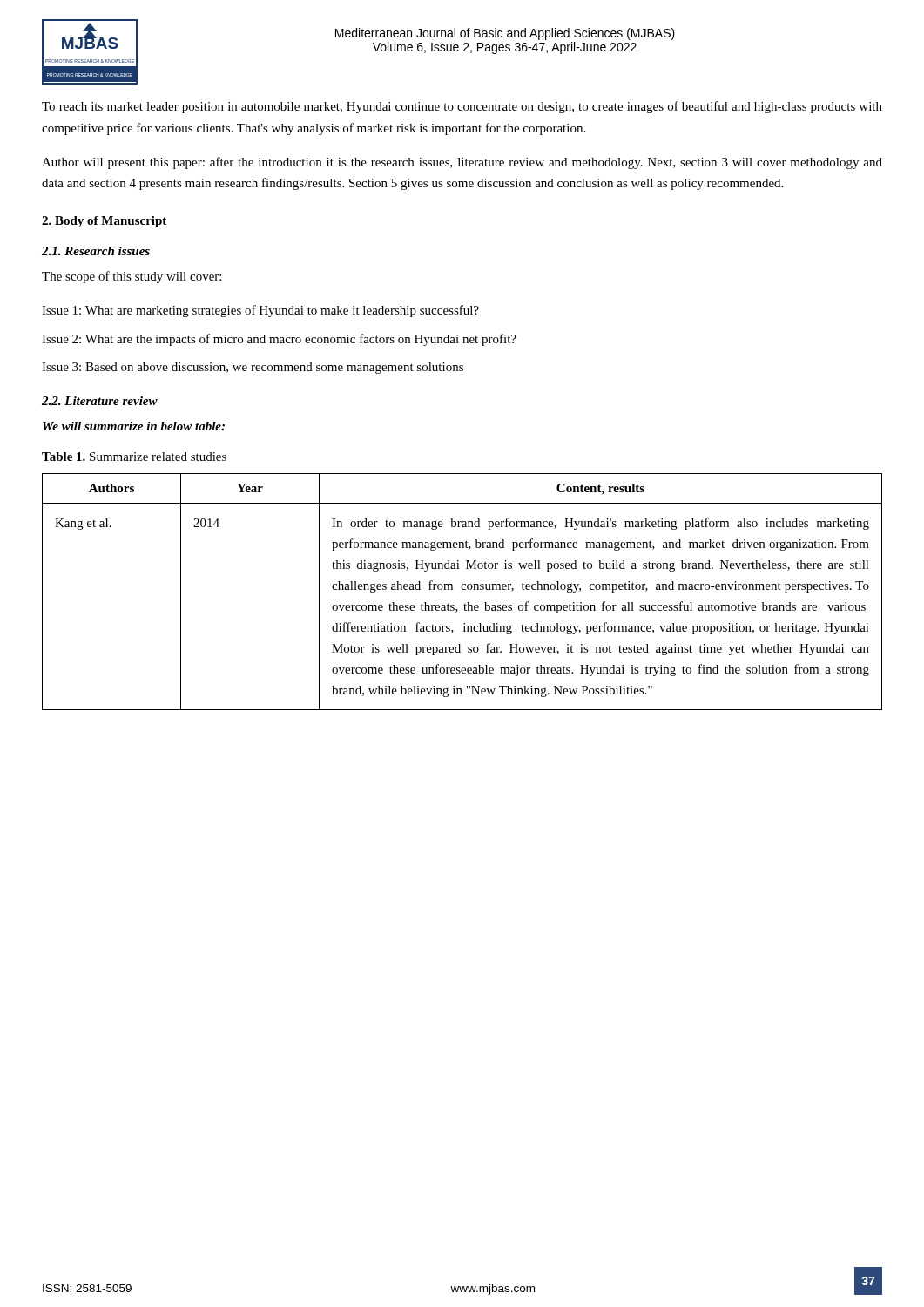Locate the text block that reads "Author will present this paper:"
924x1307 pixels.
click(x=462, y=172)
